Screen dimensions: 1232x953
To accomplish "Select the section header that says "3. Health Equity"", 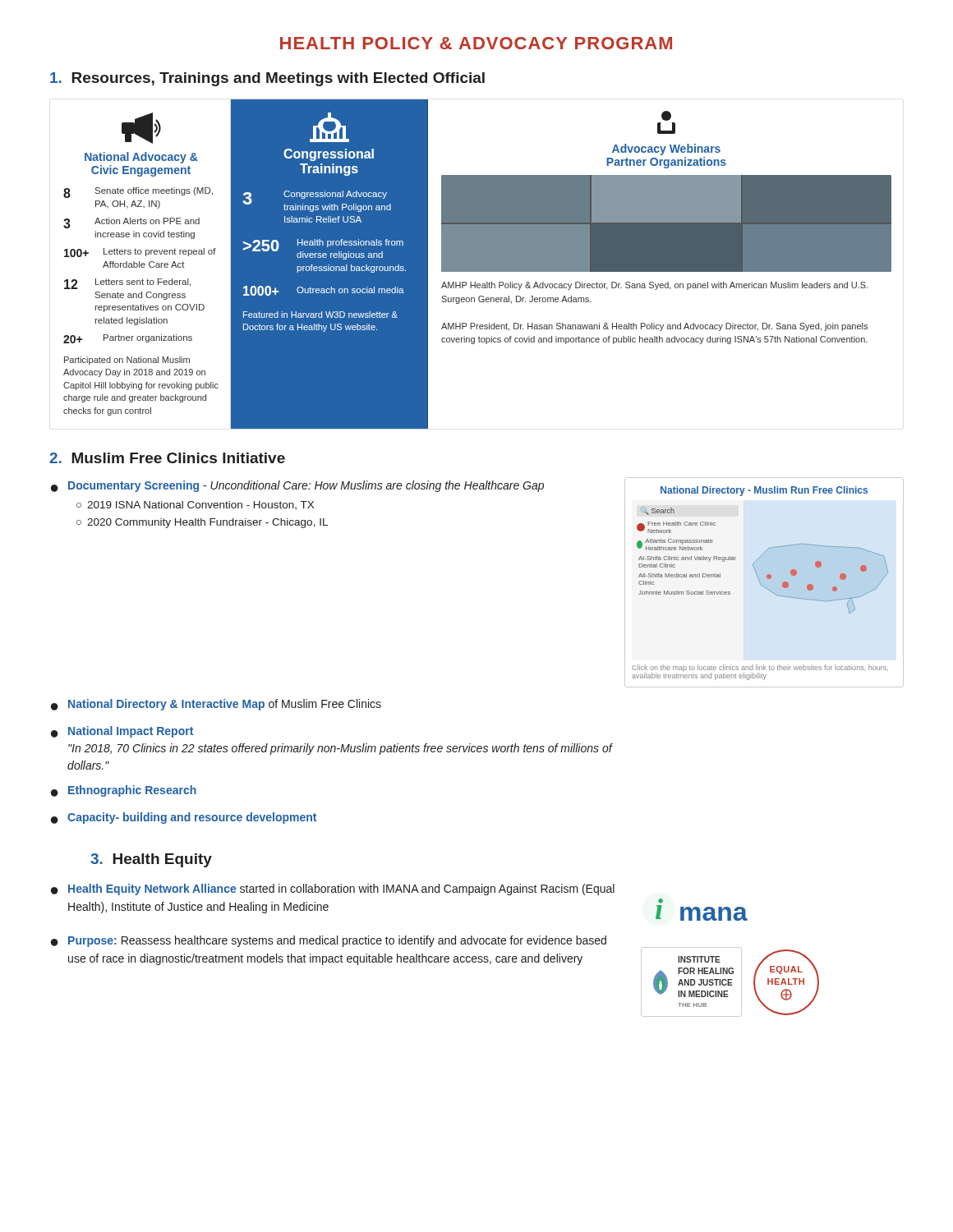I will coord(151,859).
